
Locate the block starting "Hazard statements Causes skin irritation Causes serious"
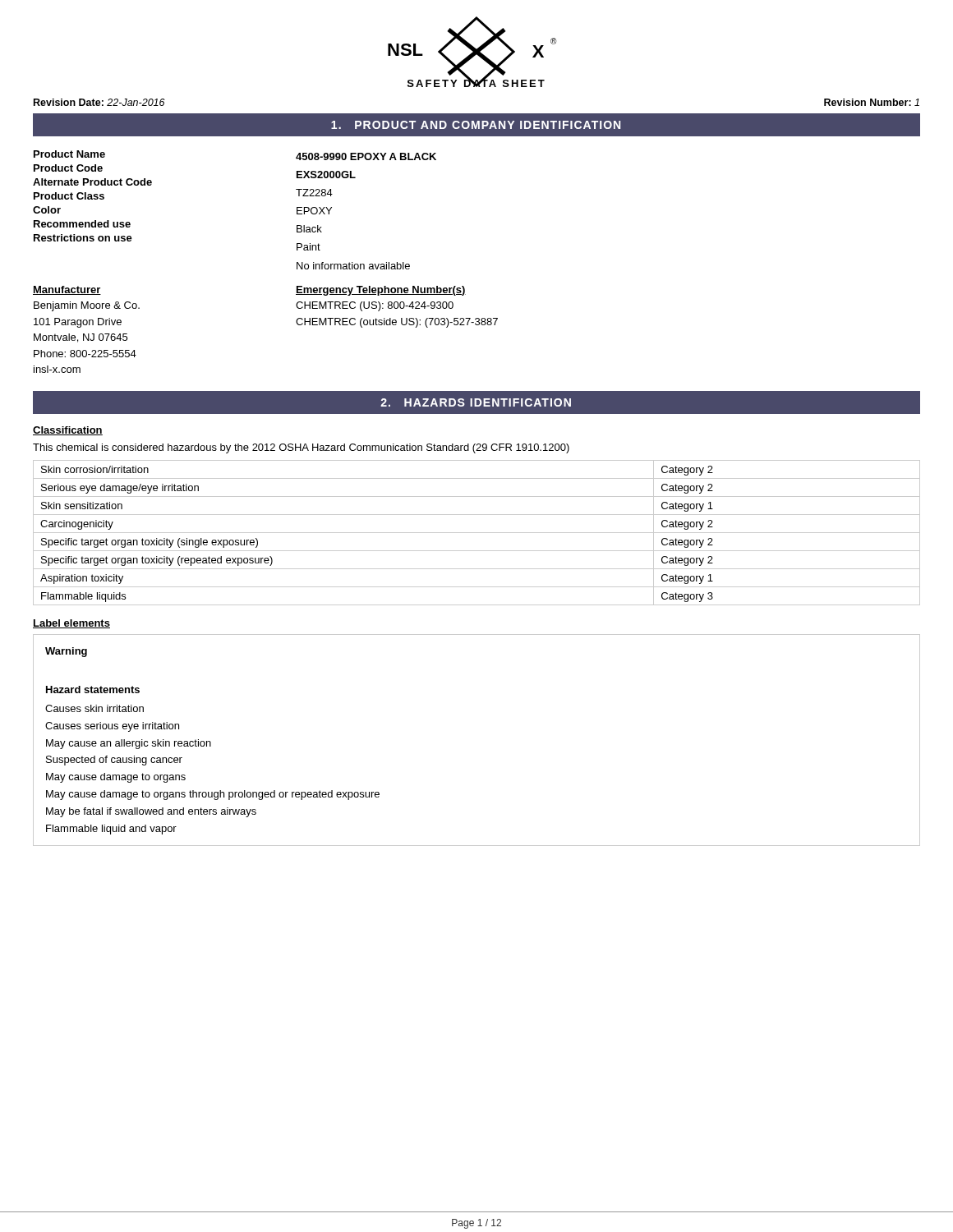pyautogui.click(x=93, y=690)
